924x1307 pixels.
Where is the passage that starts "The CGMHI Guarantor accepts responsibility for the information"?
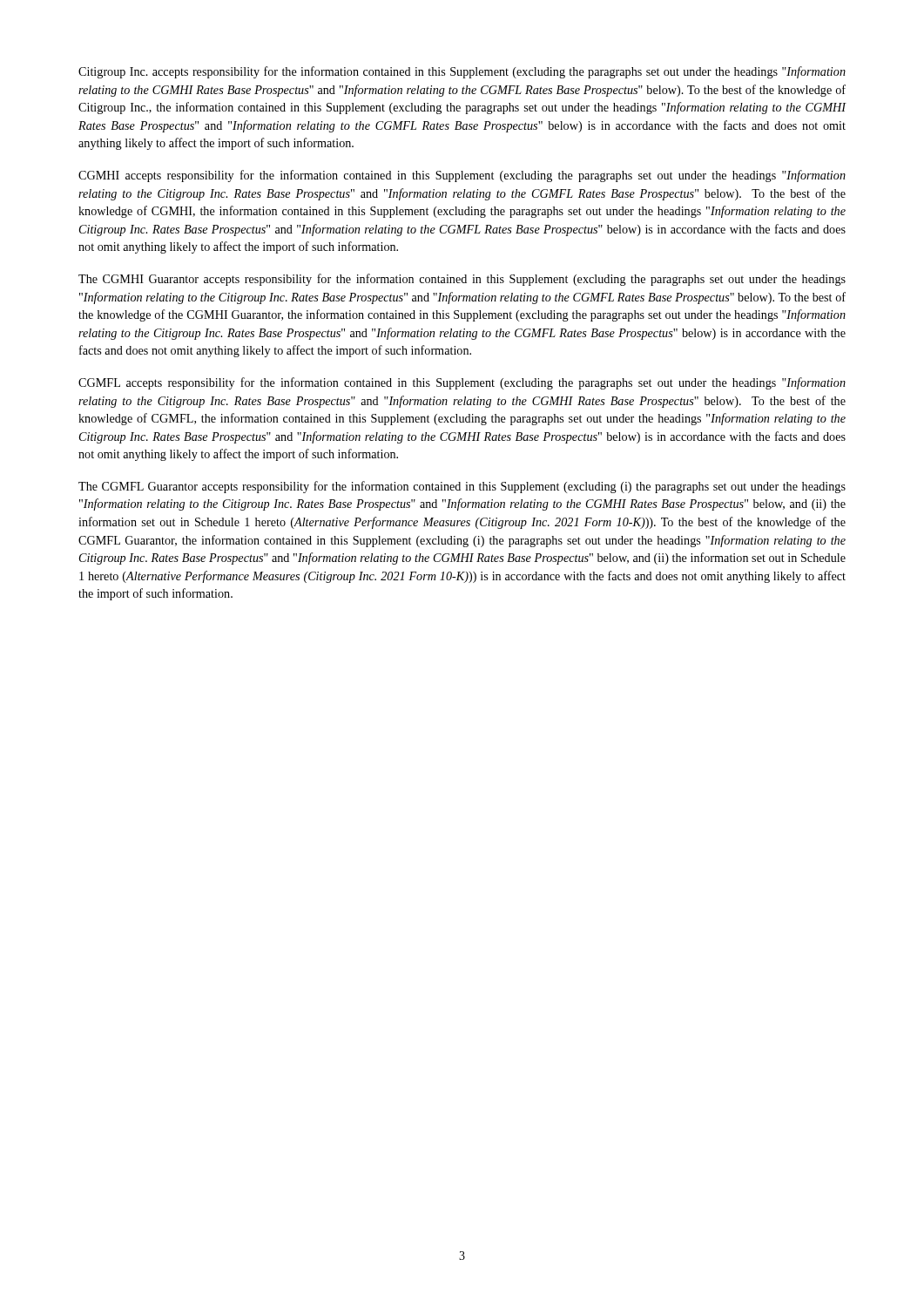point(462,315)
